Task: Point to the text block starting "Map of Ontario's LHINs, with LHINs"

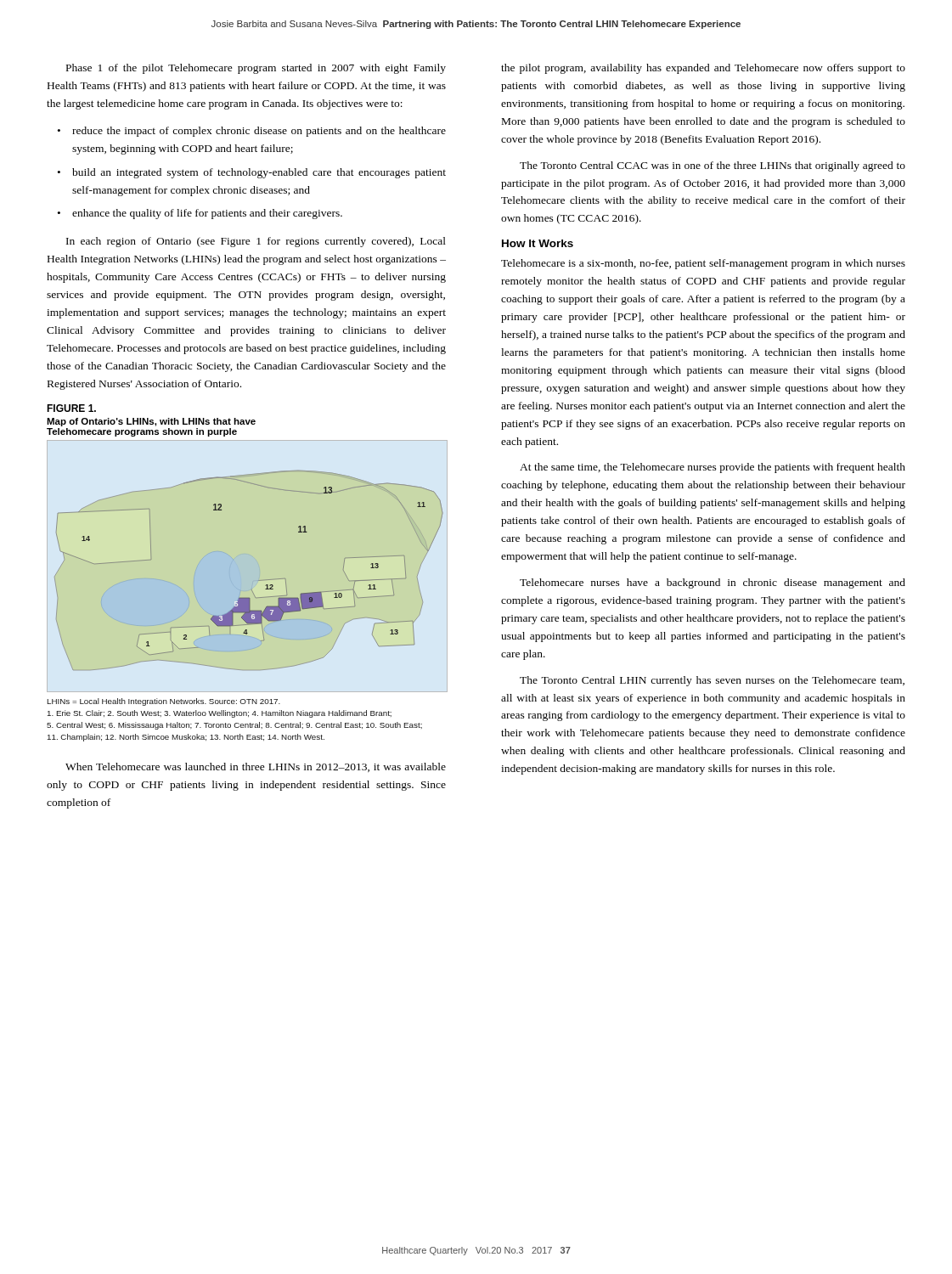Action: pos(151,426)
